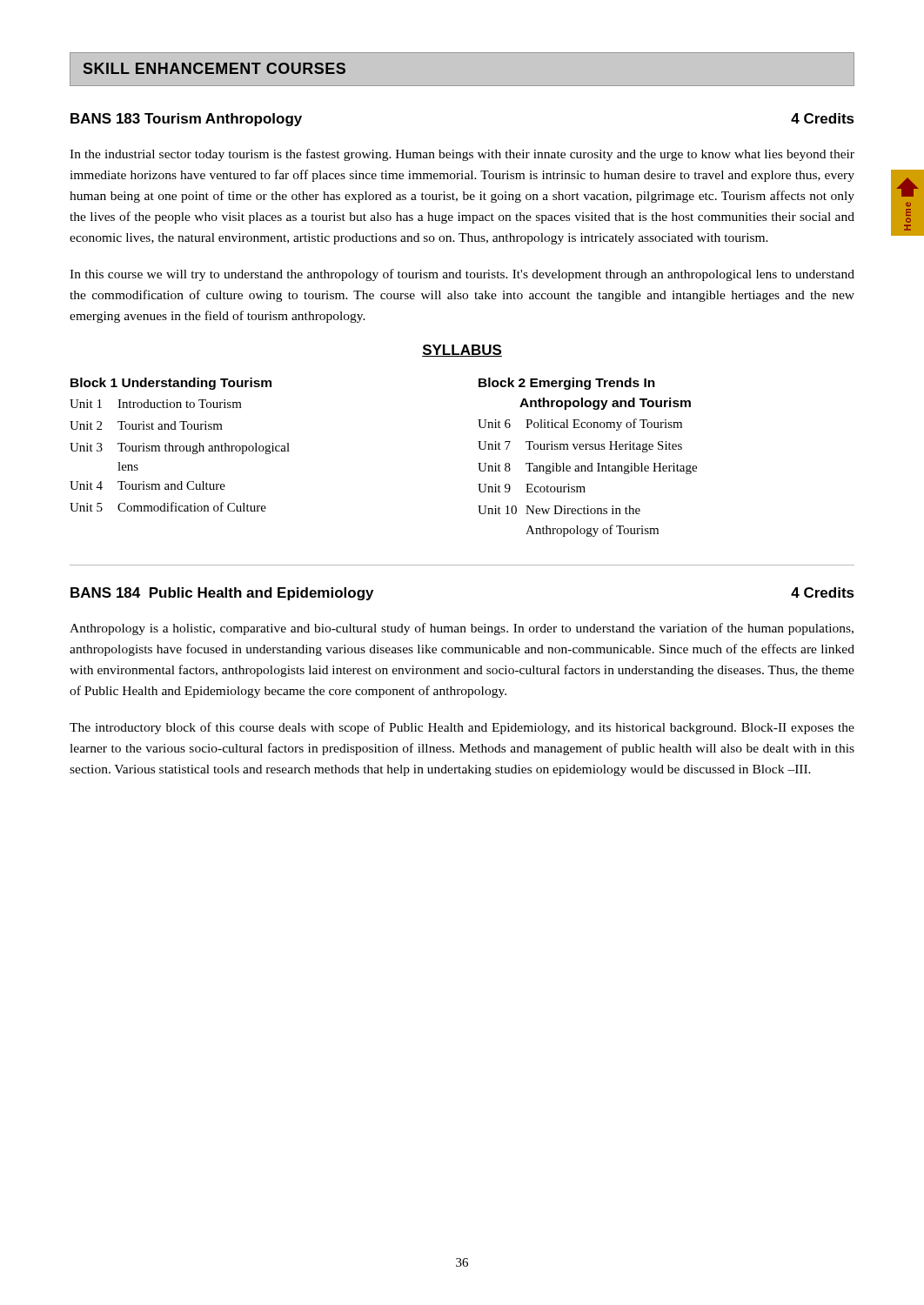Image resolution: width=924 pixels, height=1305 pixels.
Task: Navigate to the passage starting "Anthropology is a holistic, comparative and bio-cultural"
Action: (462, 659)
